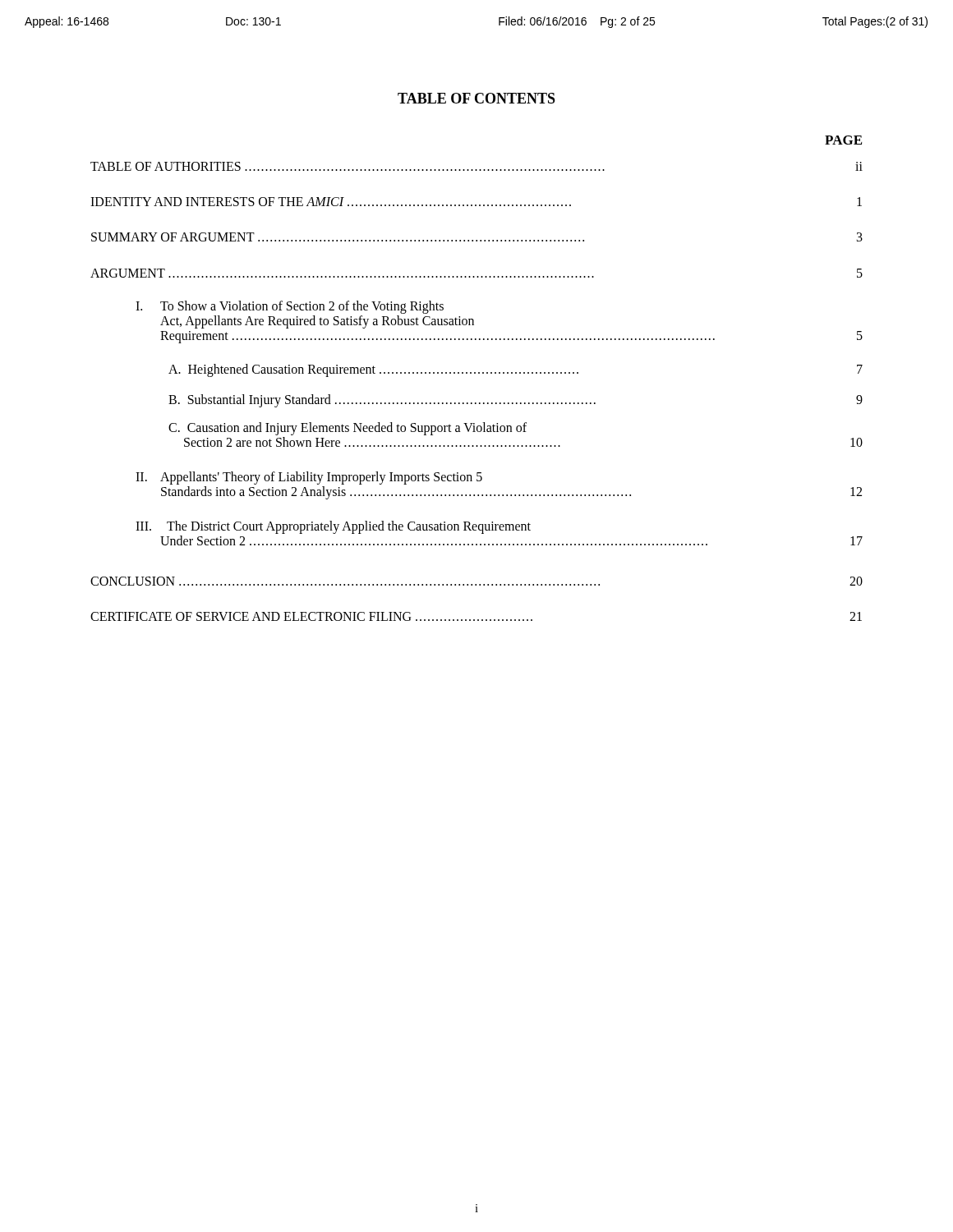Viewport: 953px width, 1232px height.
Task: Find the element starting "CERTIFICATE OF SERVICE AND ELECTRONIC FILING"
Action: 476,617
